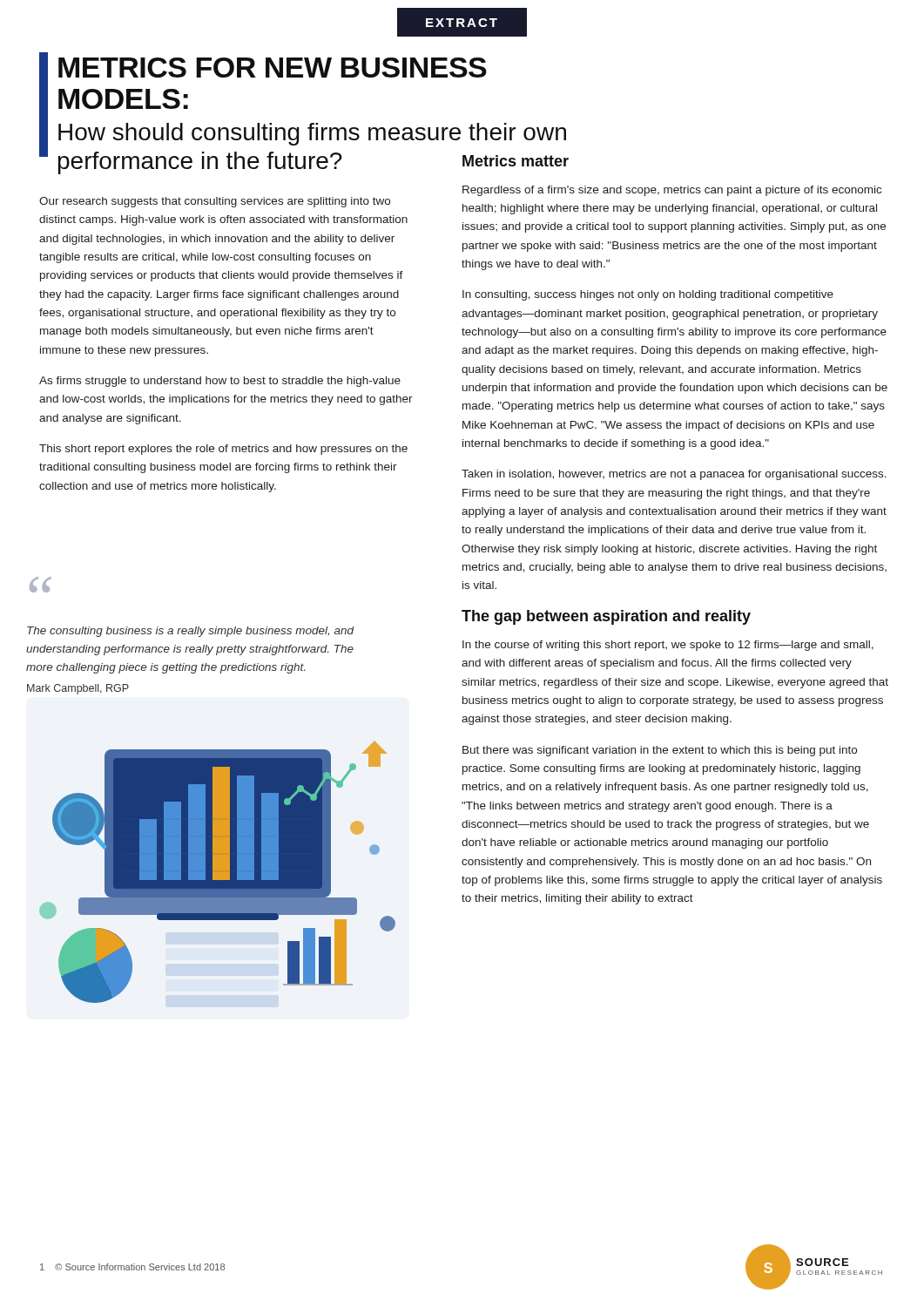Find the block on this page that starts "In the course of writing this"
This screenshot has height=1307, width=924.
click(x=675, y=682)
